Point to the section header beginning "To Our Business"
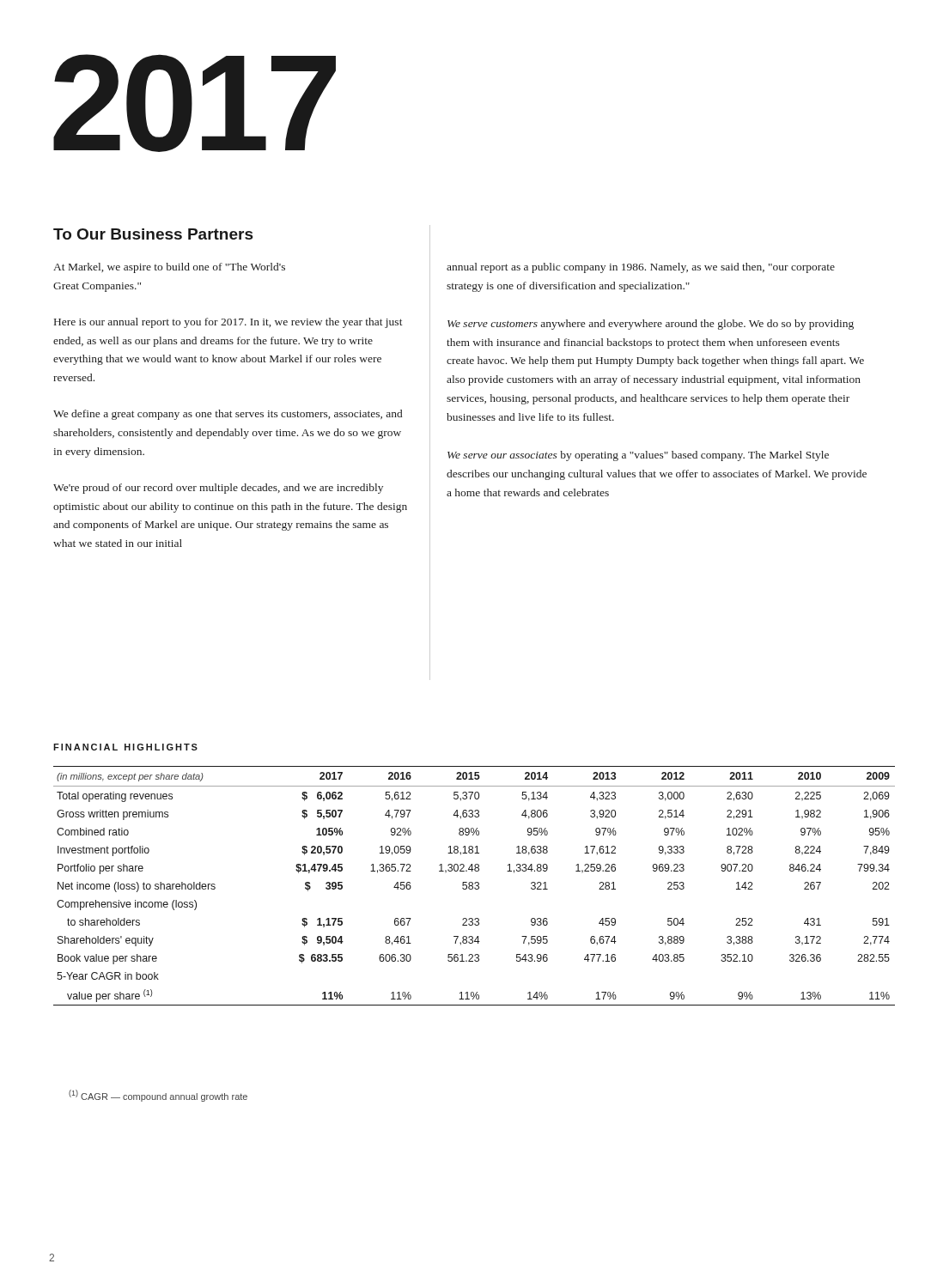The height and width of the screenshot is (1288, 925). [x=153, y=234]
